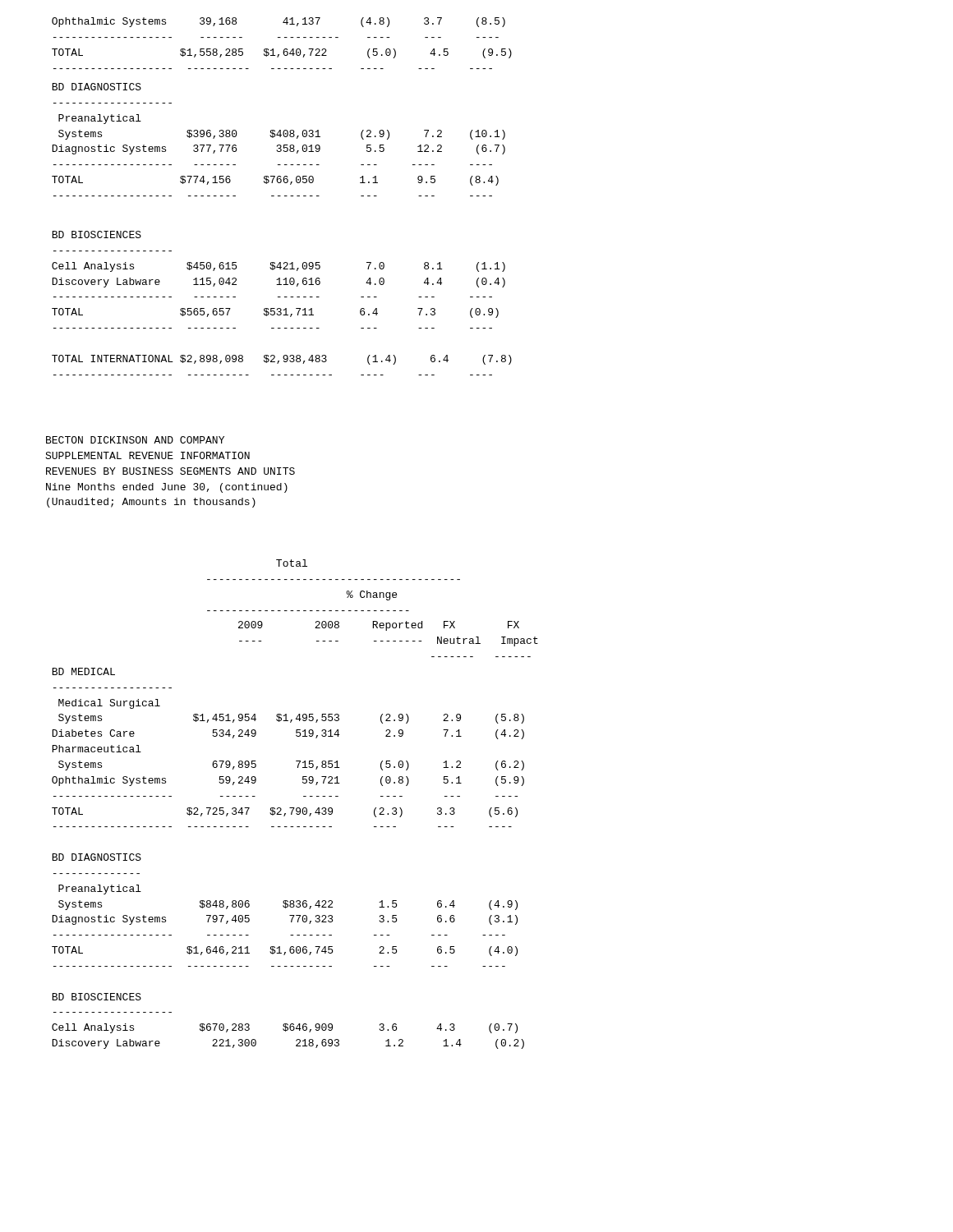Click on the text block that says "BECTON DICKINSON AND COMPANY SUPPLEMENTAL REVENUE"
Viewport: 953px width, 1232px height.
point(292,472)
